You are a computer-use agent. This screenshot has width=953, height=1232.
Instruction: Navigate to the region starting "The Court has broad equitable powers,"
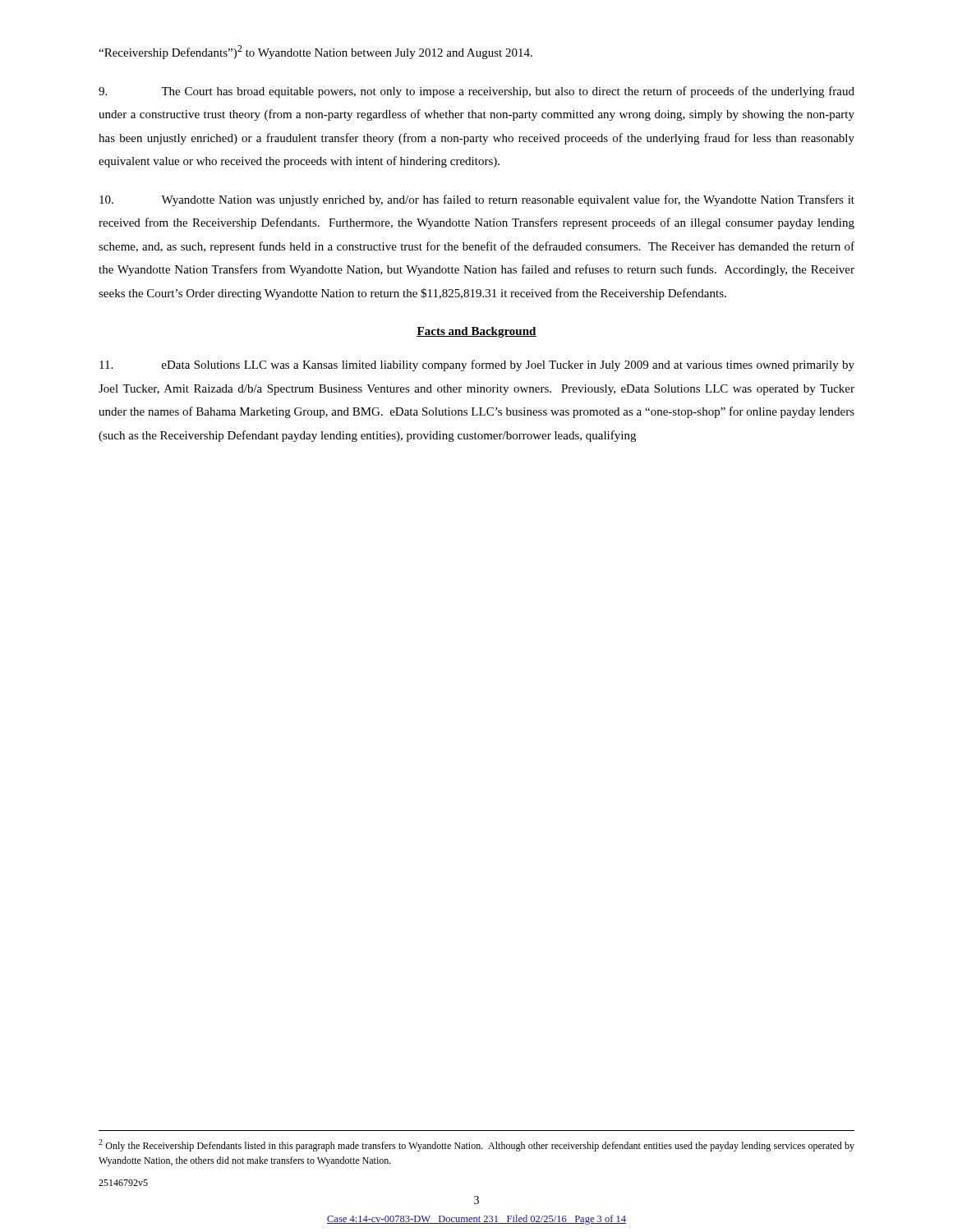pyautogui.click(x=476, y=126)
